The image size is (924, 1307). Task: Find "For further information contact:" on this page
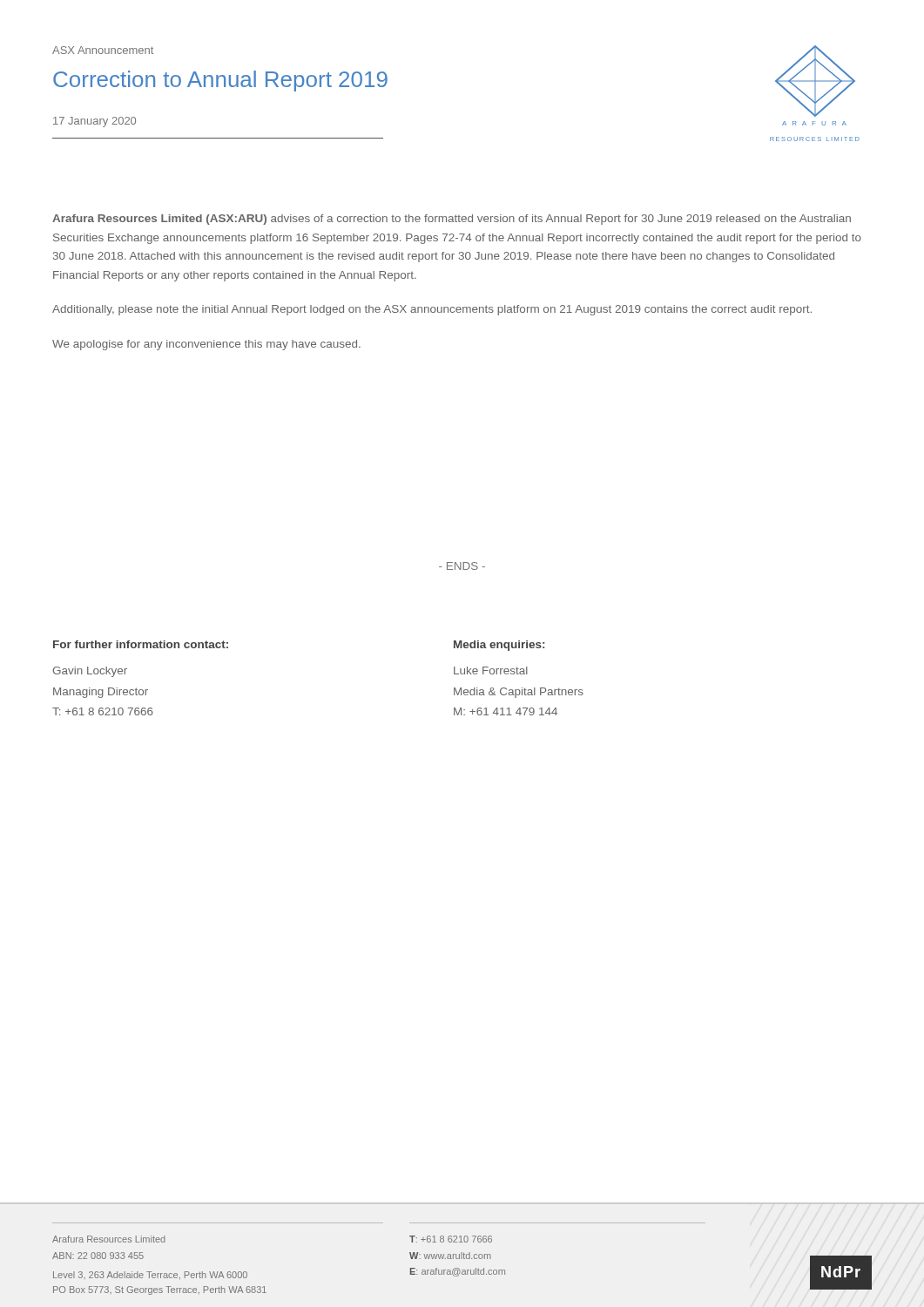141,644
